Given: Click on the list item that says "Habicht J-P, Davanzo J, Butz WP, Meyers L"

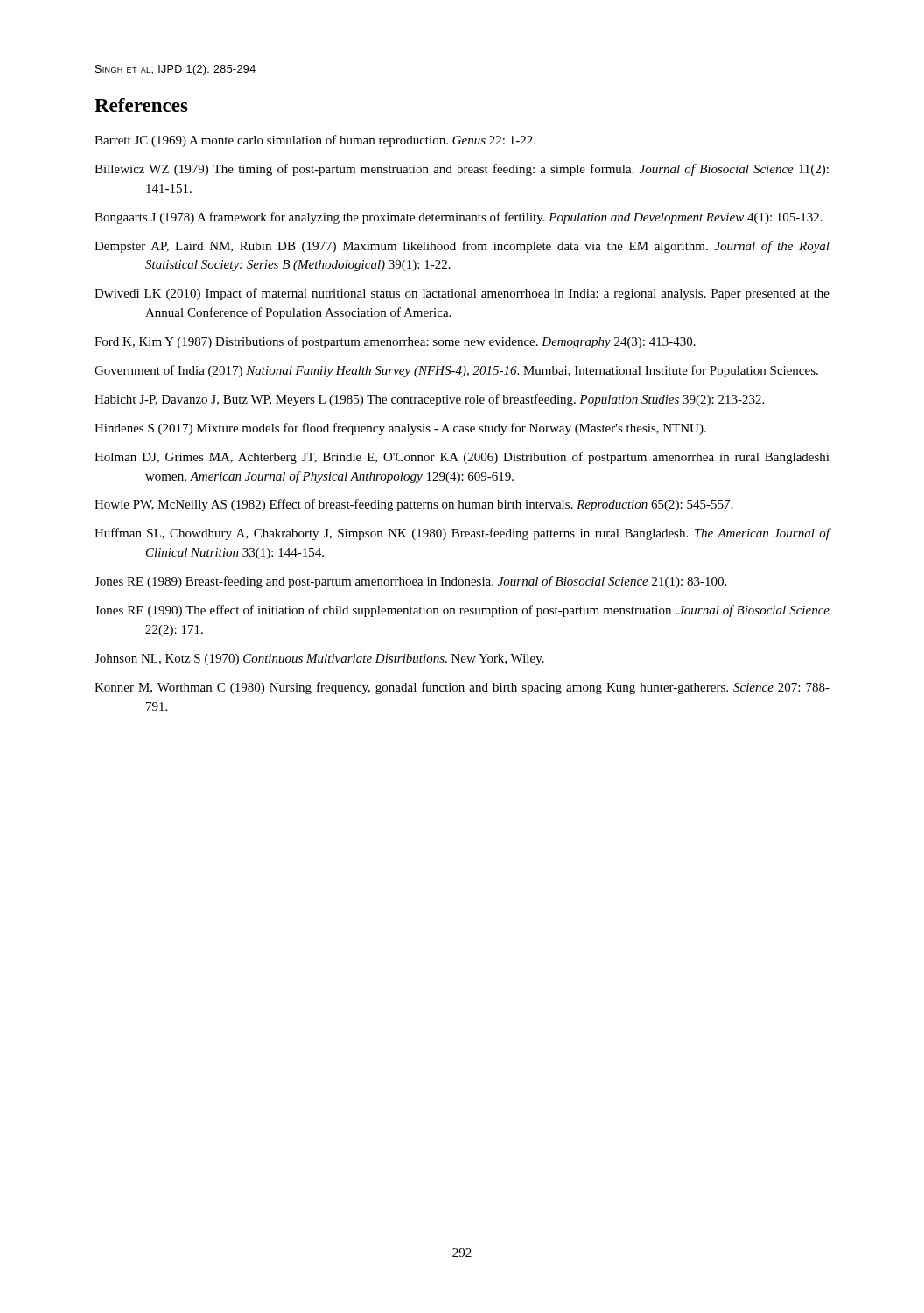Looking at the screenshot, I should (430, 399).
